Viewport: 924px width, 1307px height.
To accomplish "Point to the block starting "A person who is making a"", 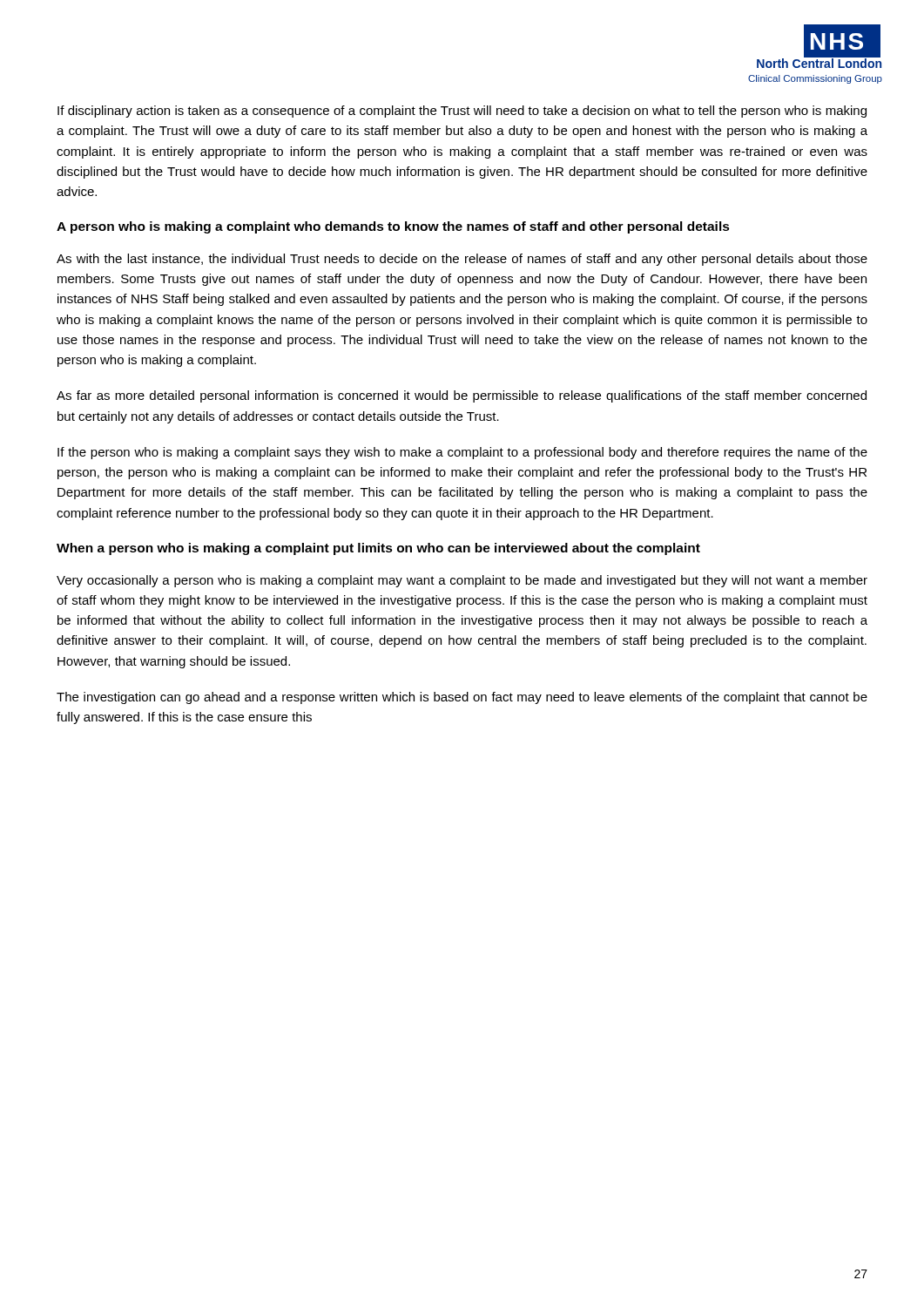I will pos(393,226).
